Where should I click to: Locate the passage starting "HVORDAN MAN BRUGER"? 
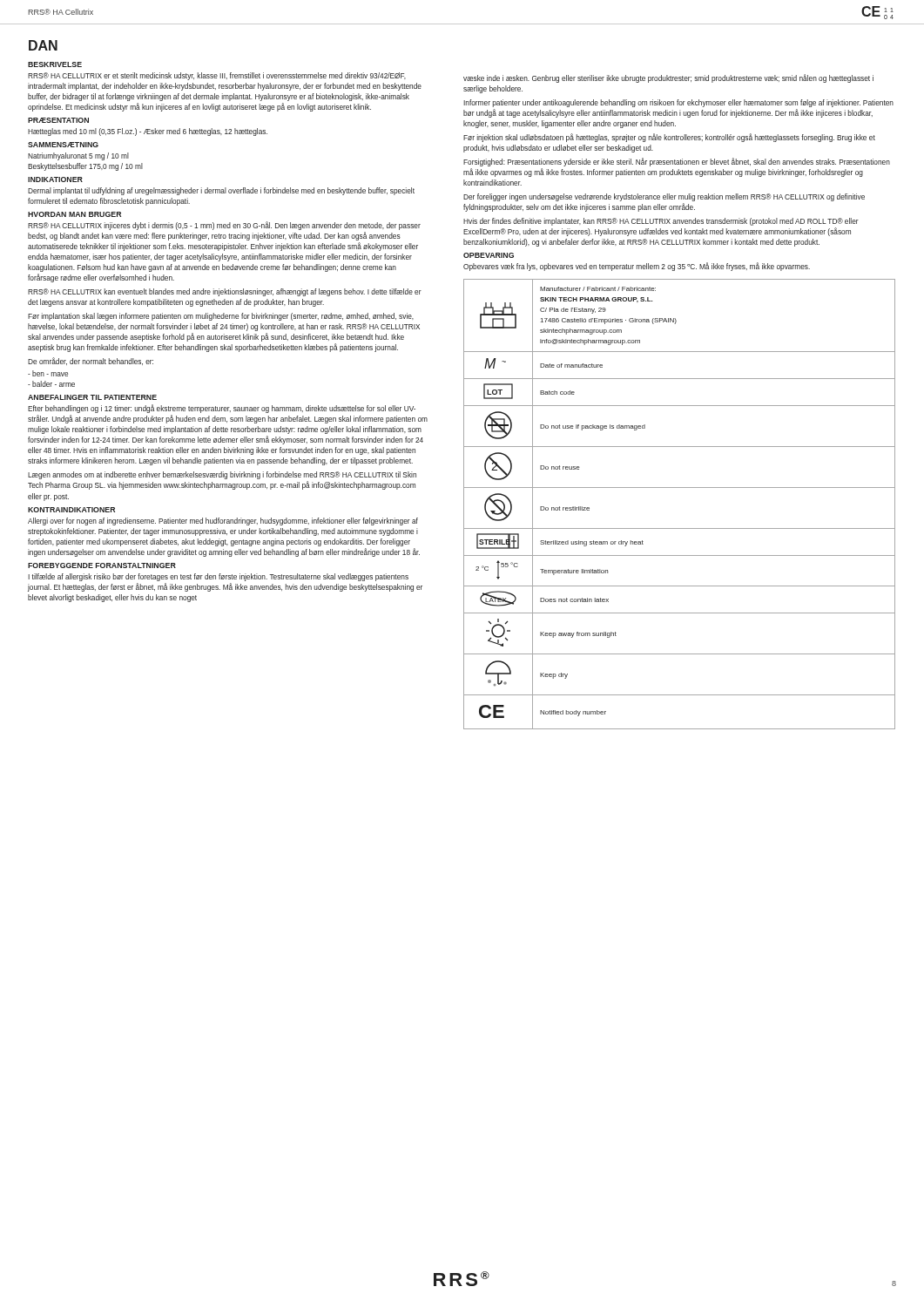point(75,214)
